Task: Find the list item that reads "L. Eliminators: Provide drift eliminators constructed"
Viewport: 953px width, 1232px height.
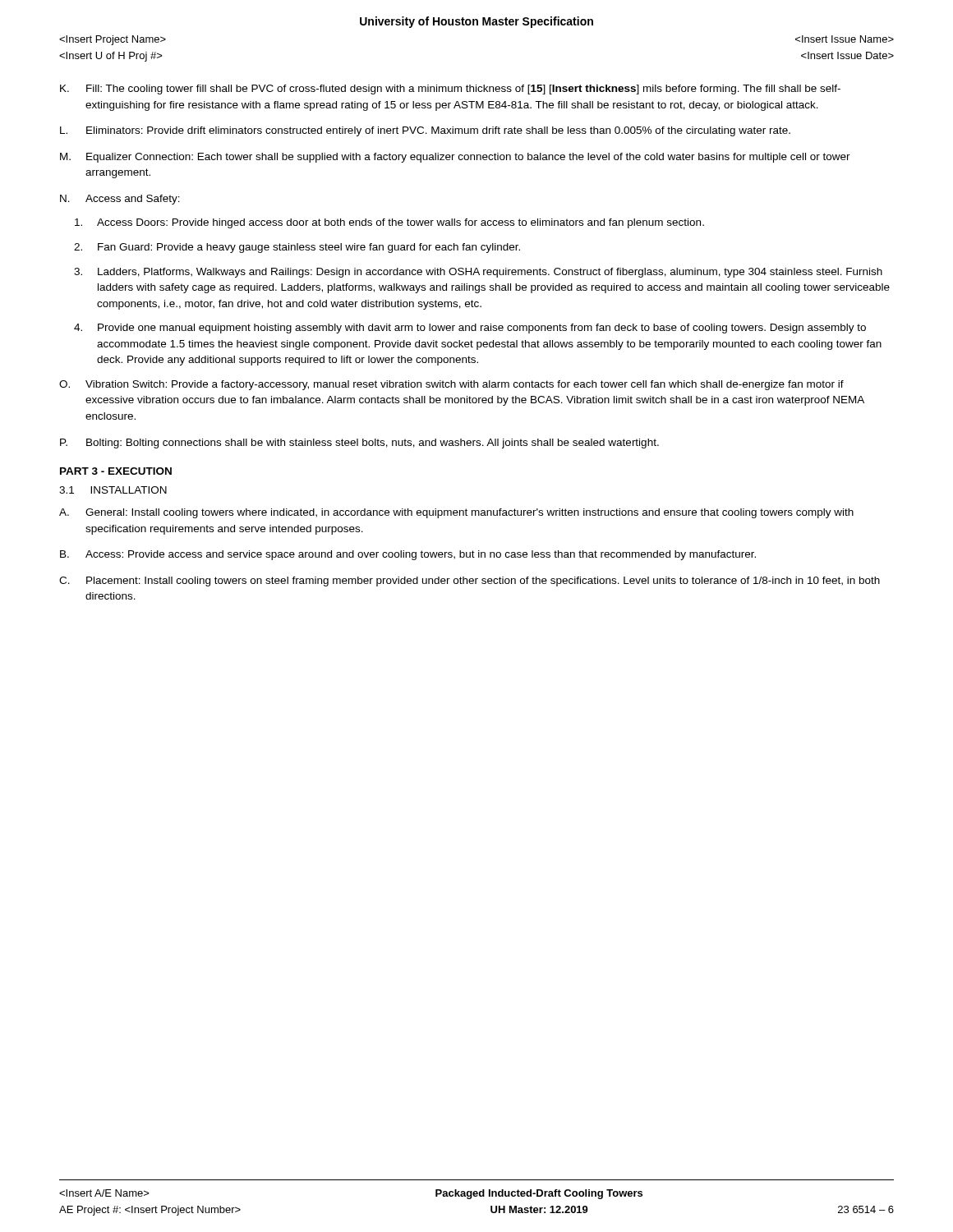Action: pyautogui.click(x=476, y=131)
